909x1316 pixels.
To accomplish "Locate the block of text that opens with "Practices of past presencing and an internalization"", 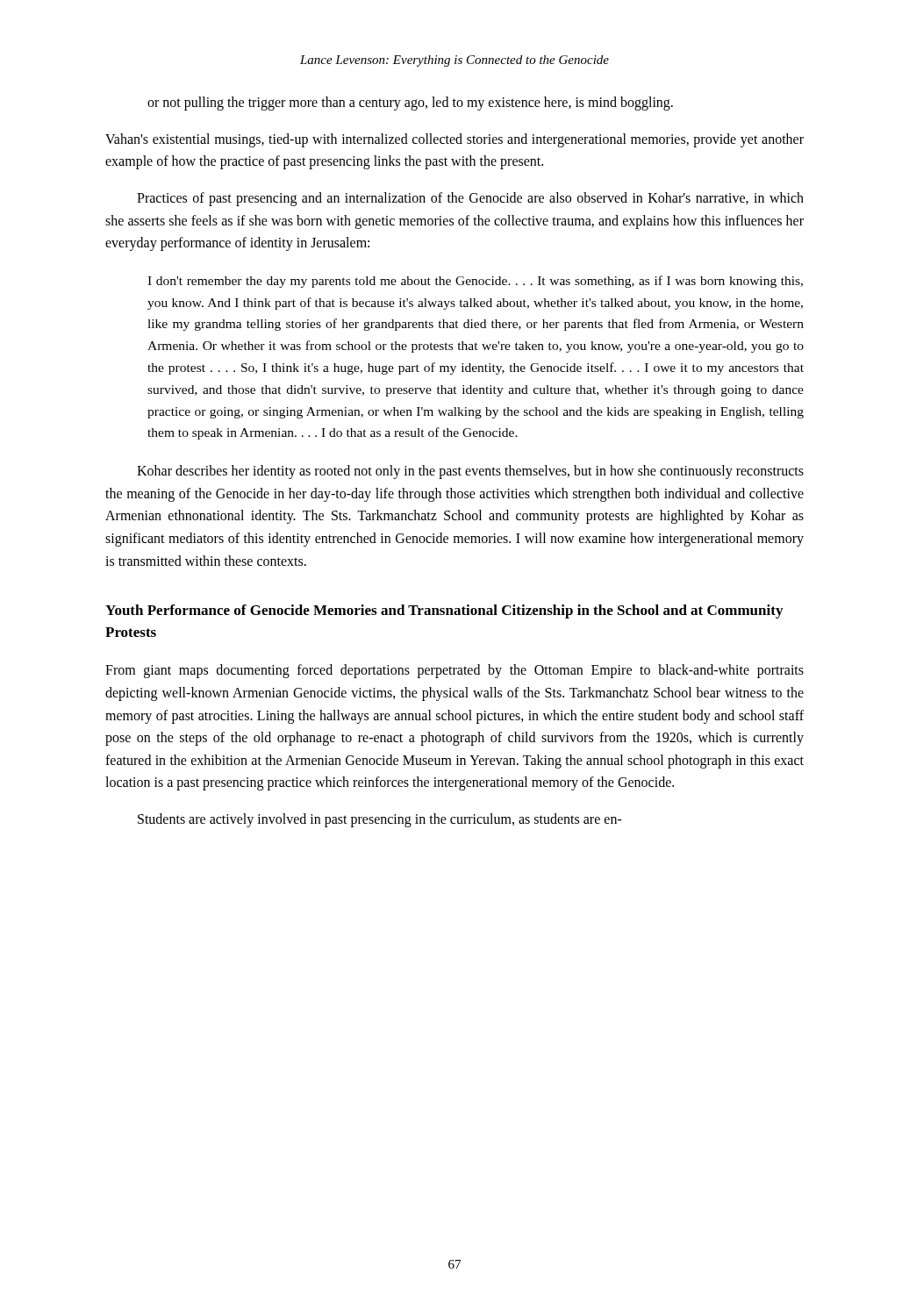I will (454, 220).
